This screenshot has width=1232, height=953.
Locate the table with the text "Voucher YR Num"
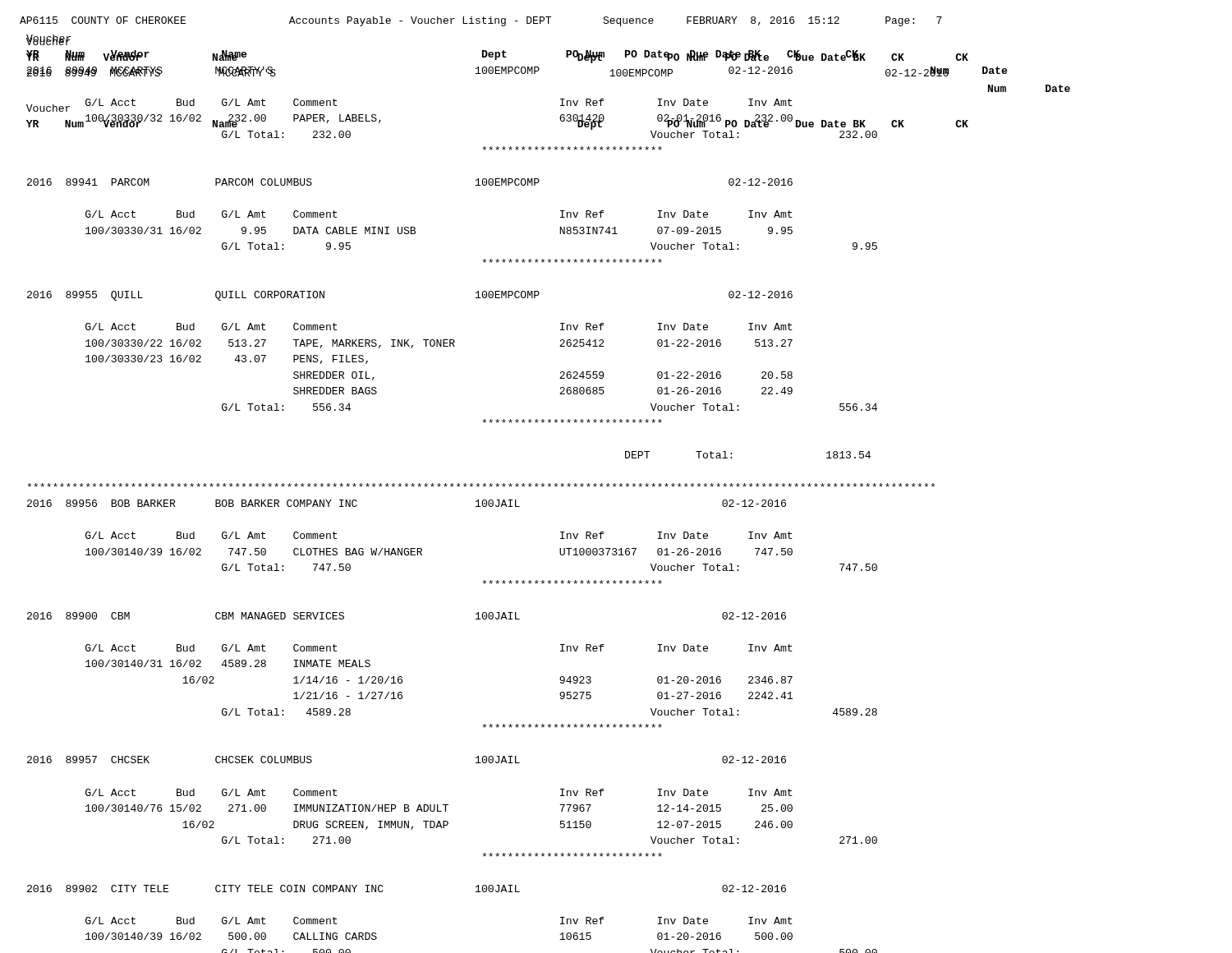(616, 84)
